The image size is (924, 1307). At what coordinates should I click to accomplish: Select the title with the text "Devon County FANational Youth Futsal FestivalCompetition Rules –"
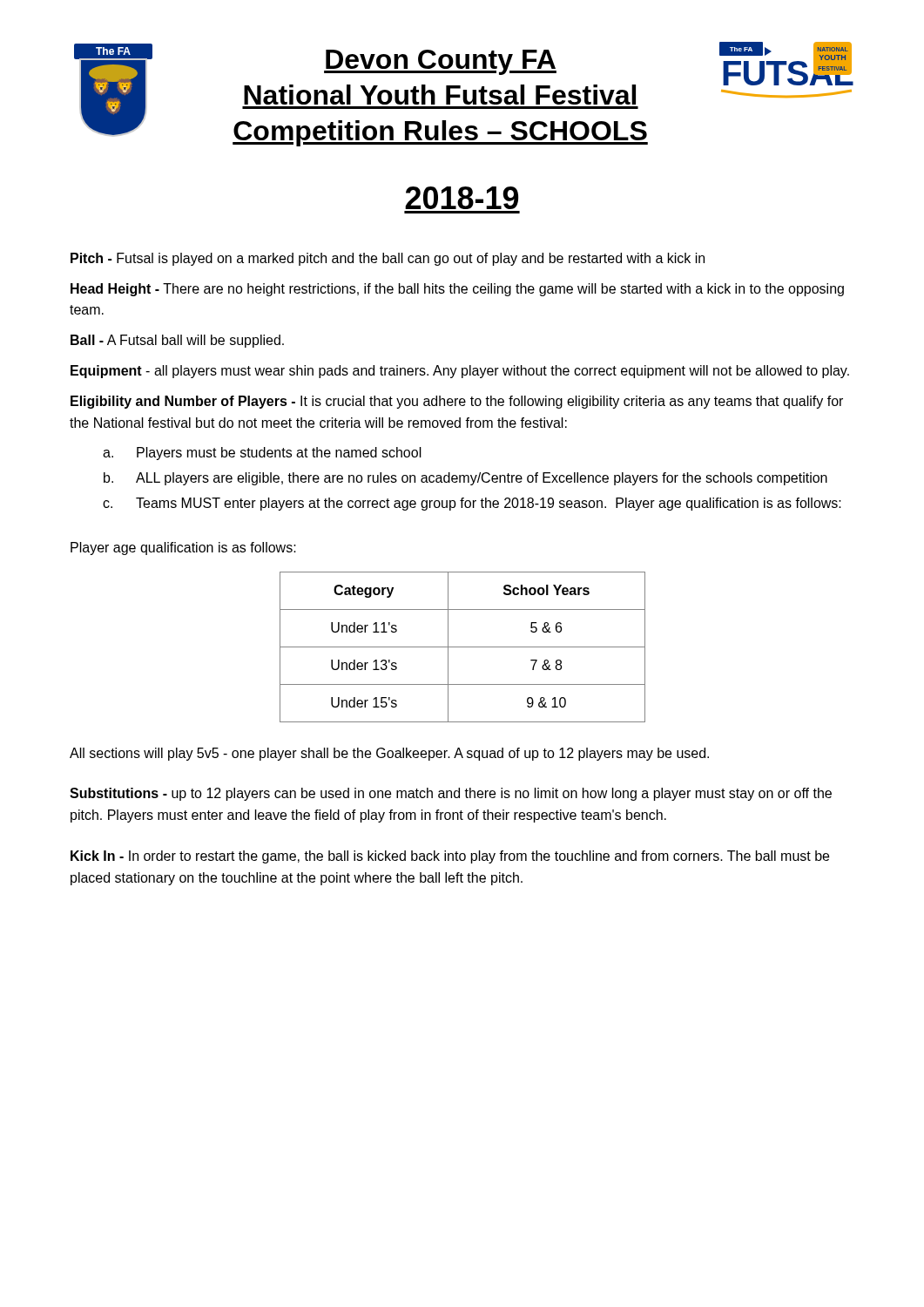pyautogui.click(x=440, y=95)
